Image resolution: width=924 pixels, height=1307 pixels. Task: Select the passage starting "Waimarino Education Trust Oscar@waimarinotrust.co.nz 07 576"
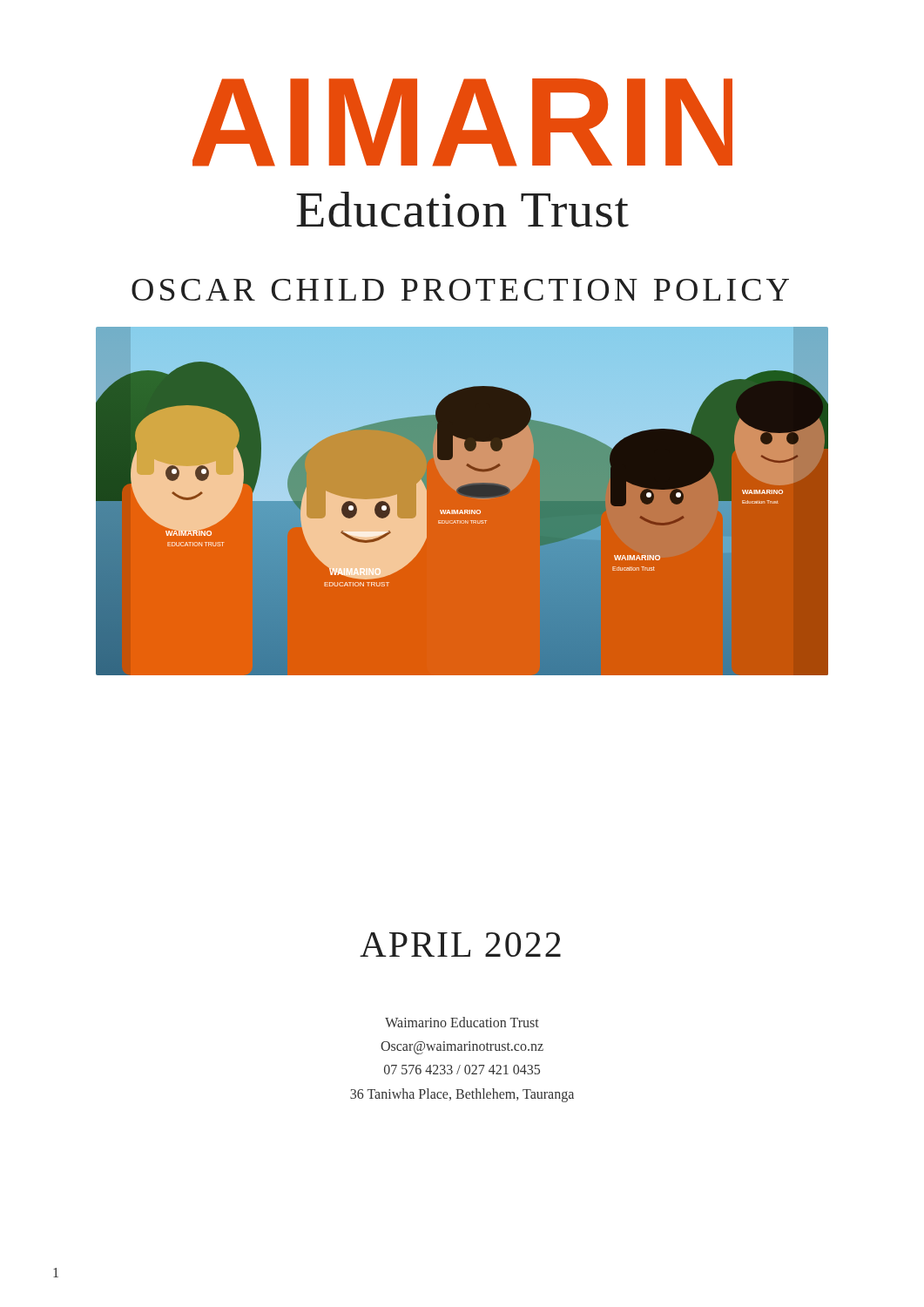[462, 1058]
